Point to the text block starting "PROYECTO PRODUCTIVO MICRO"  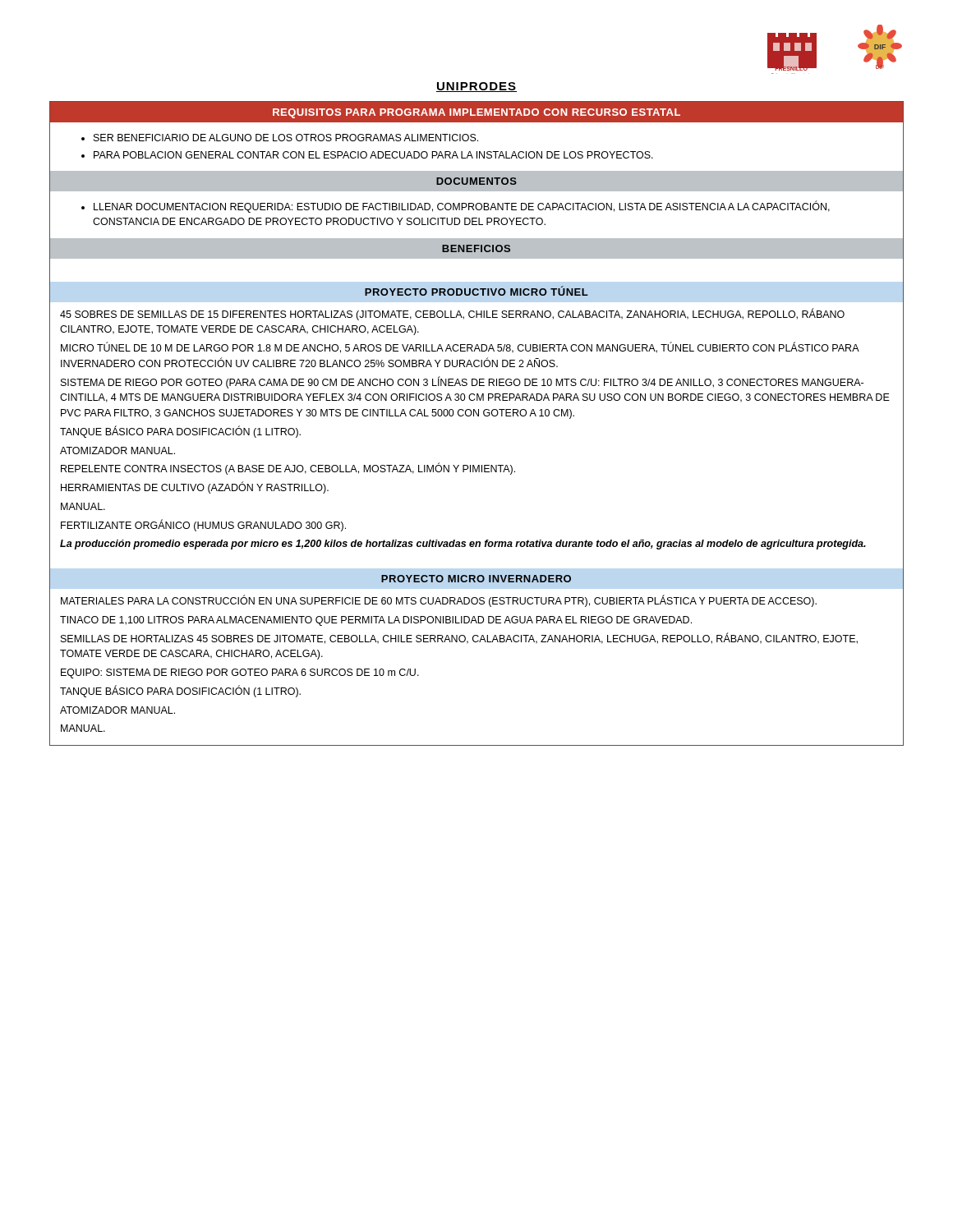tap(476, 292)
